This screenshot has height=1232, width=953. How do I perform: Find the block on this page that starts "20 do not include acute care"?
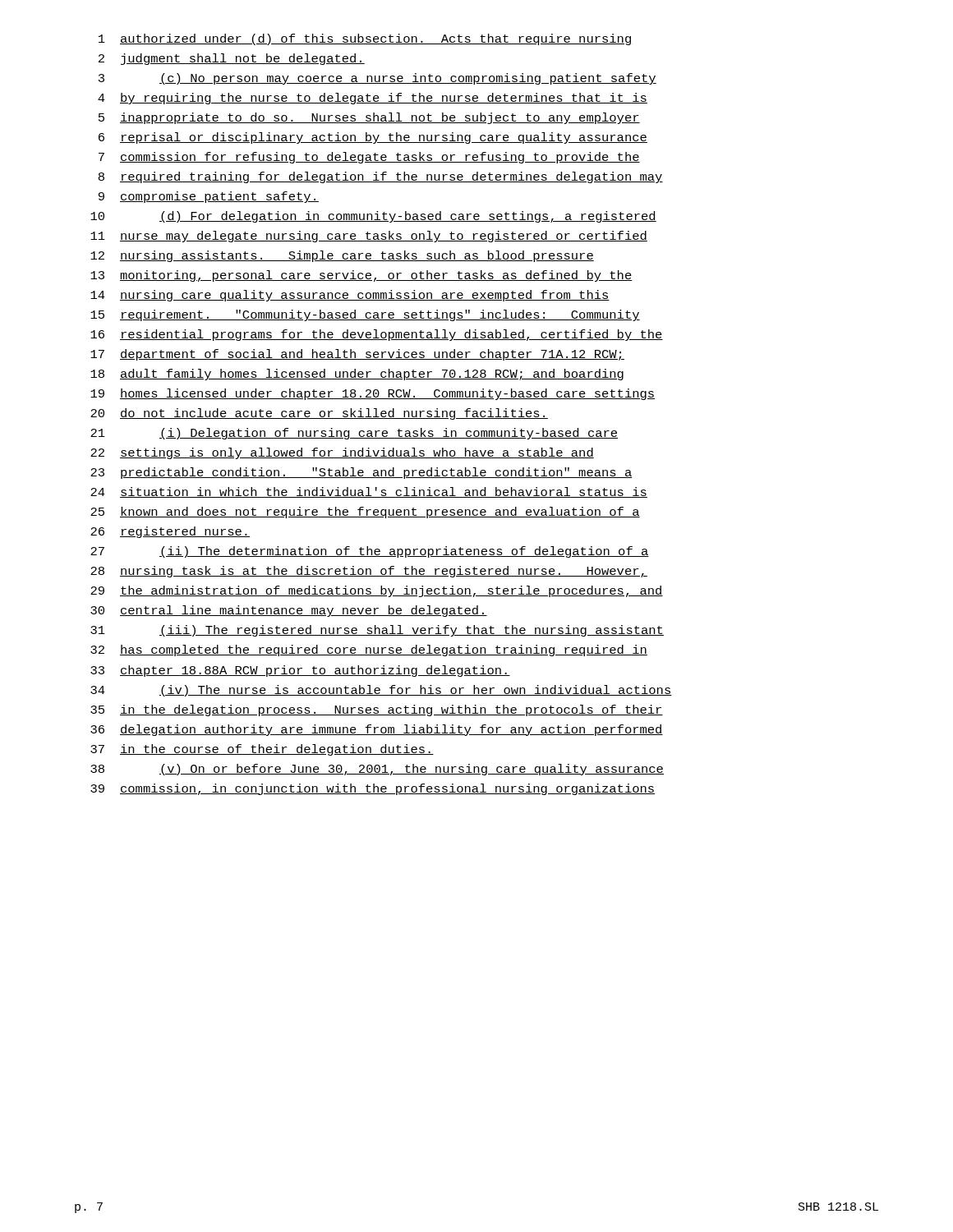pos(476,414)
